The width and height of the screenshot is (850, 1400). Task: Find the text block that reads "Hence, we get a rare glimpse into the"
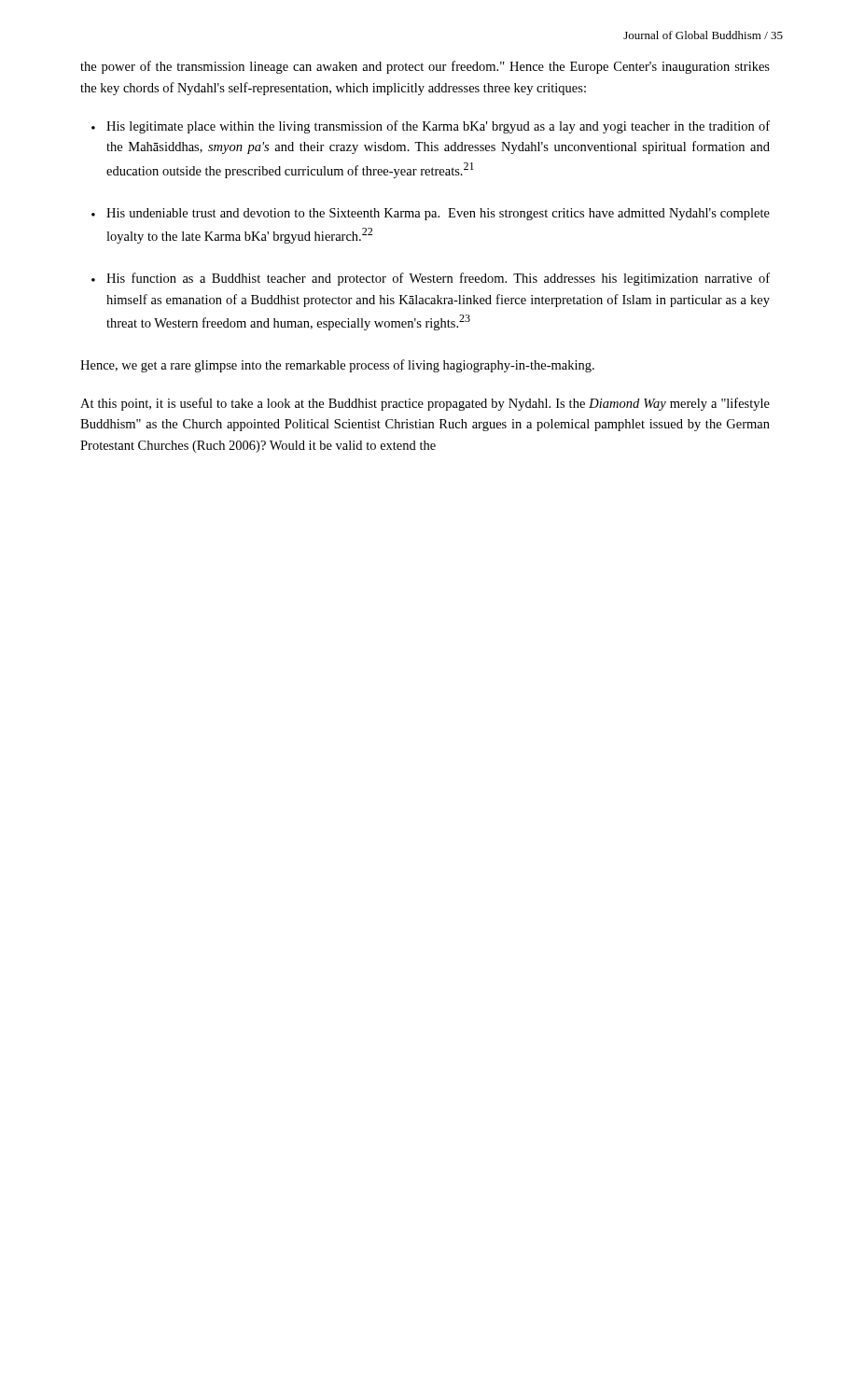pyautogui.click(x=338, y=365)
